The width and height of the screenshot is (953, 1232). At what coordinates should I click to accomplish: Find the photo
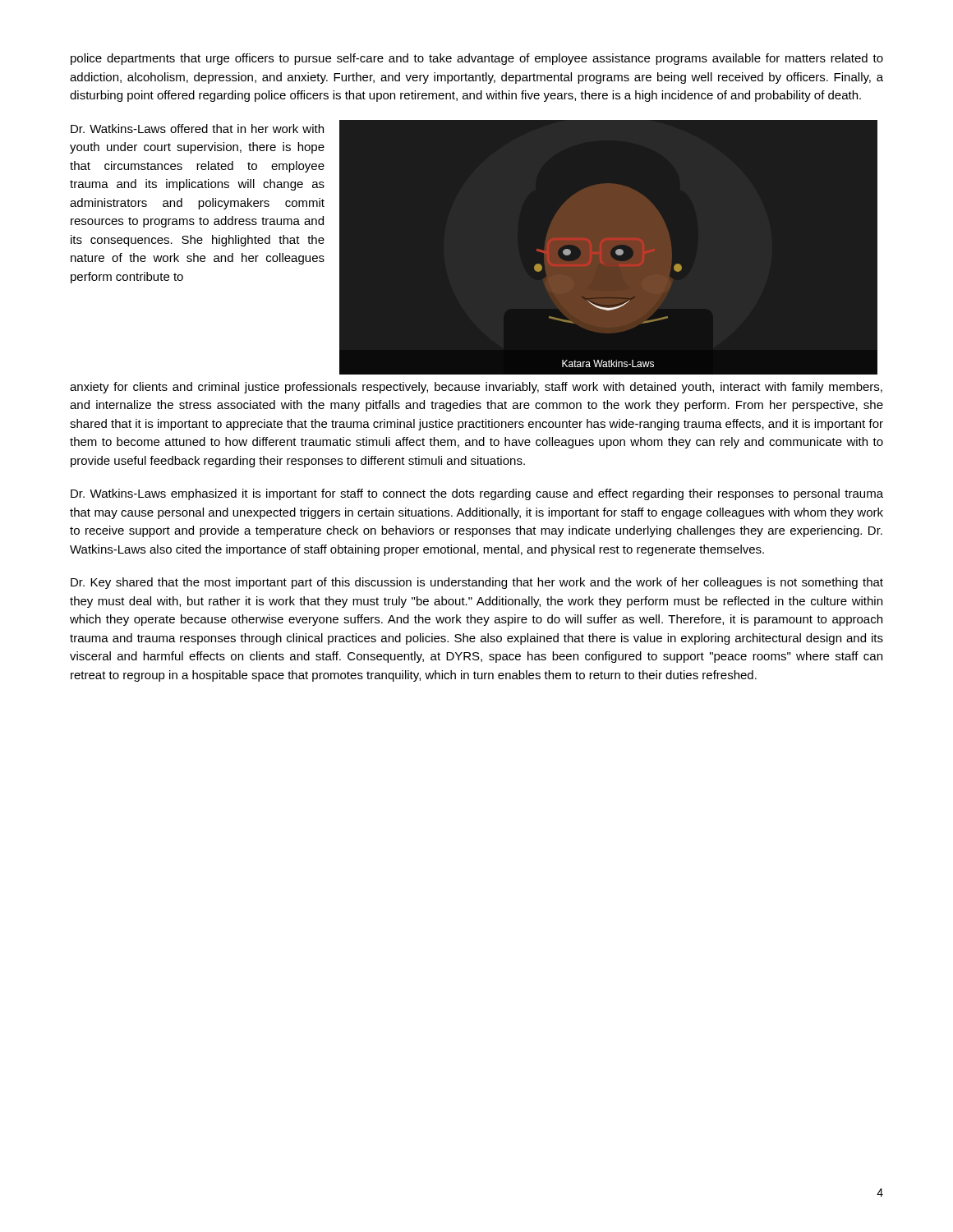pyautogui.click(x=608, y=247)
